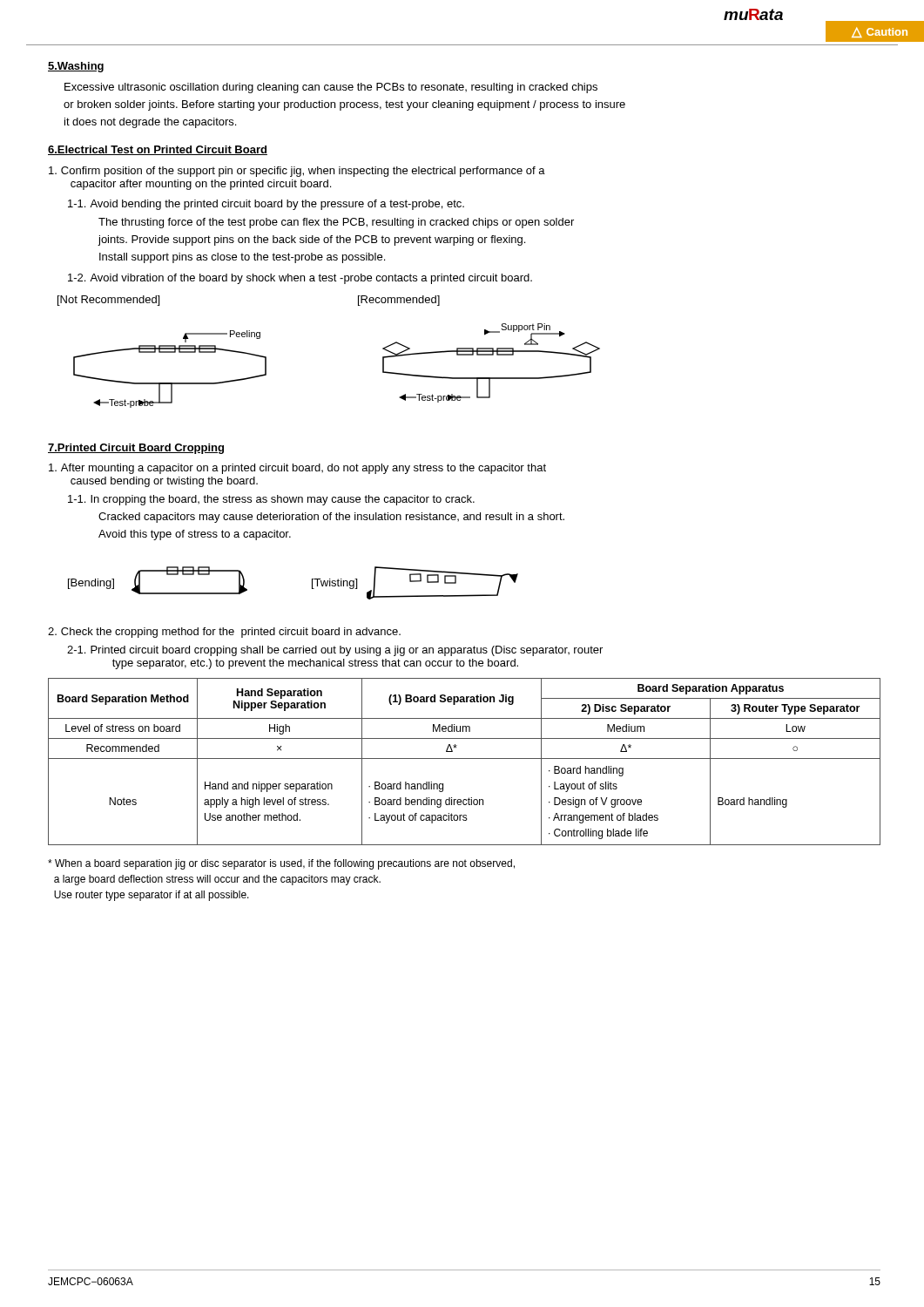The image size is (924, 1307).
Task: Click on the section header containing "7.Printed Circuit Board Cropping"
Action: (x=136, y=447)
